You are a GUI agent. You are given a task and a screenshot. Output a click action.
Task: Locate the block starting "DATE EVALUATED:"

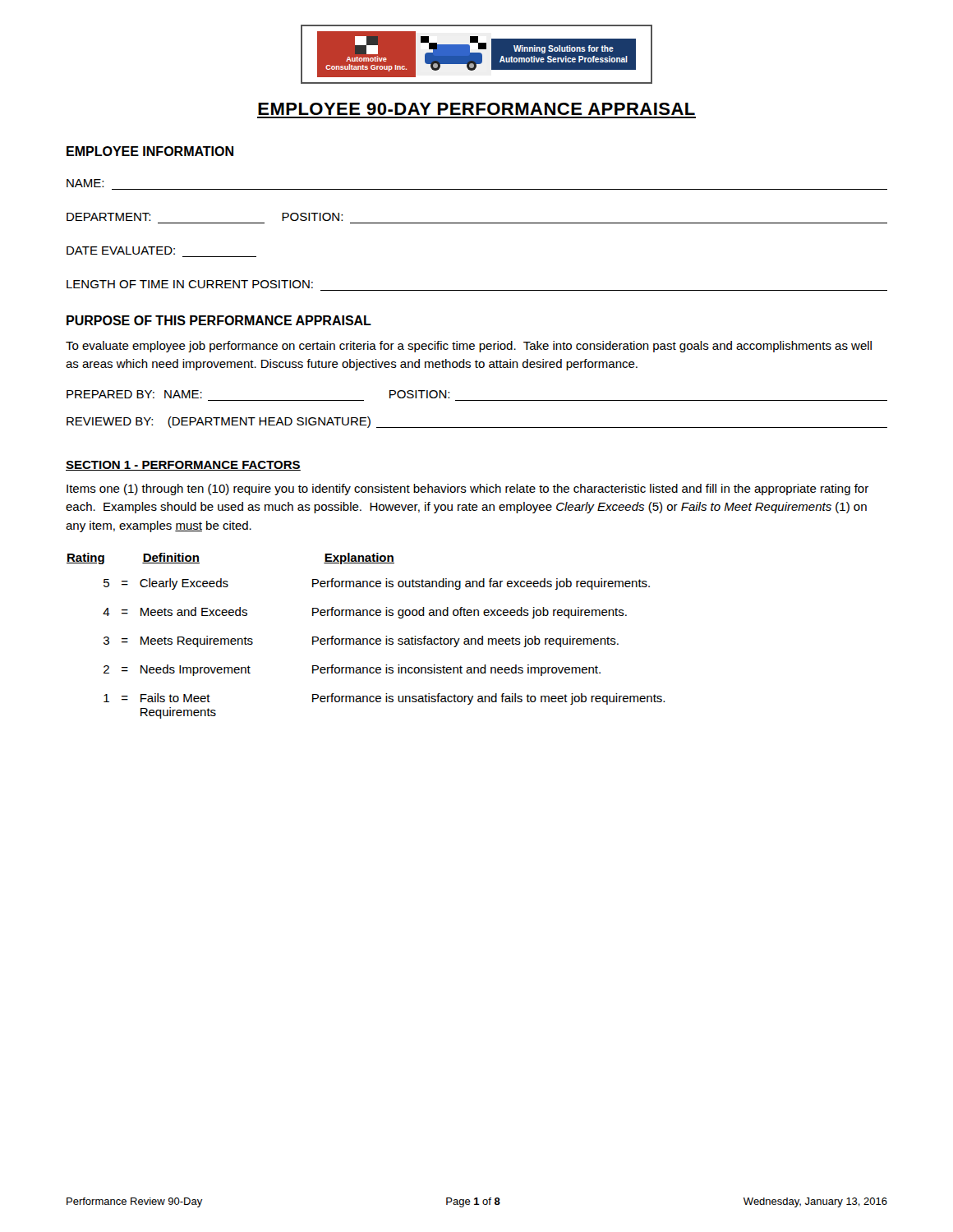161,249
